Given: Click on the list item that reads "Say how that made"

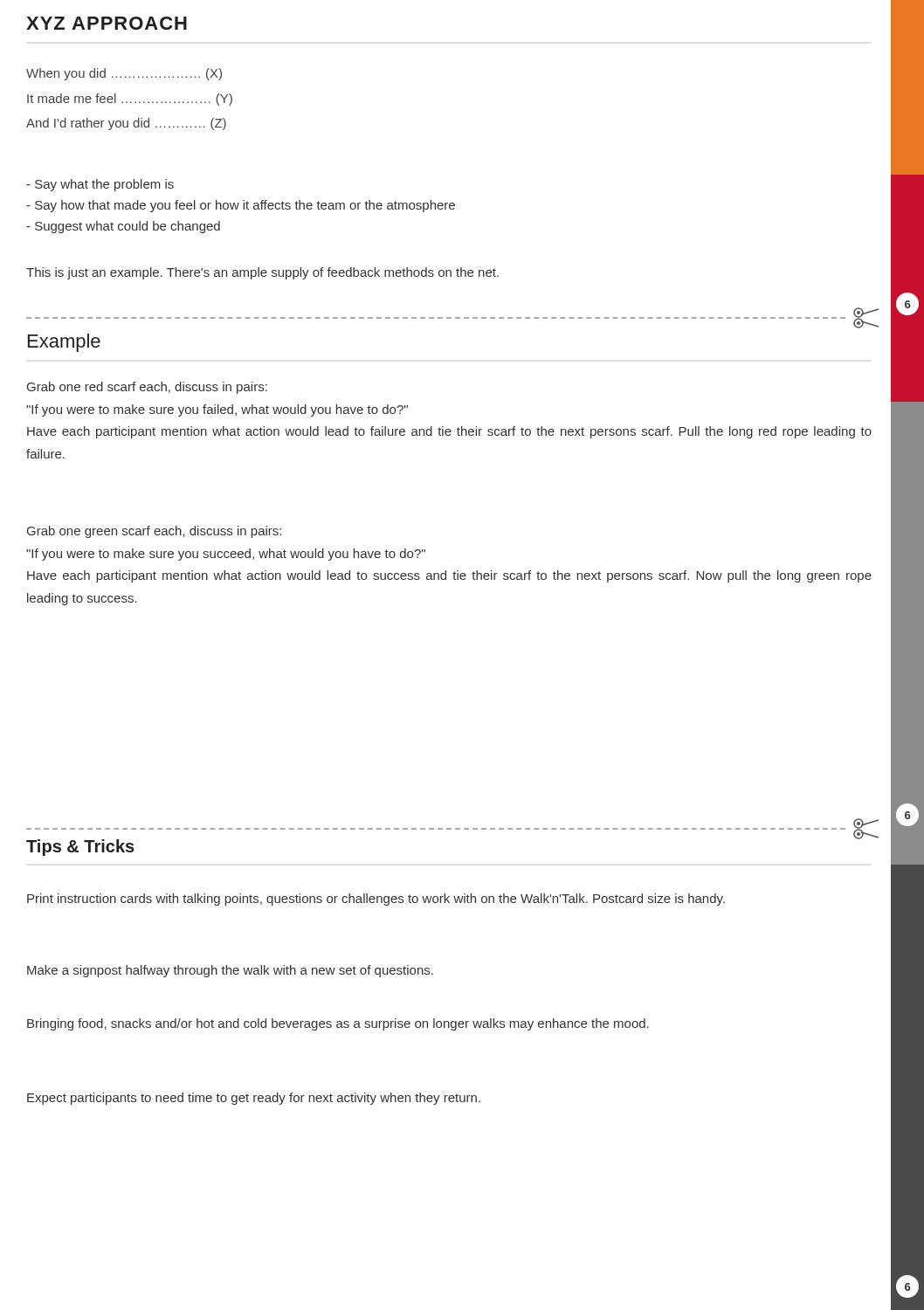Looking at the screenshot, I should point(449,205).
